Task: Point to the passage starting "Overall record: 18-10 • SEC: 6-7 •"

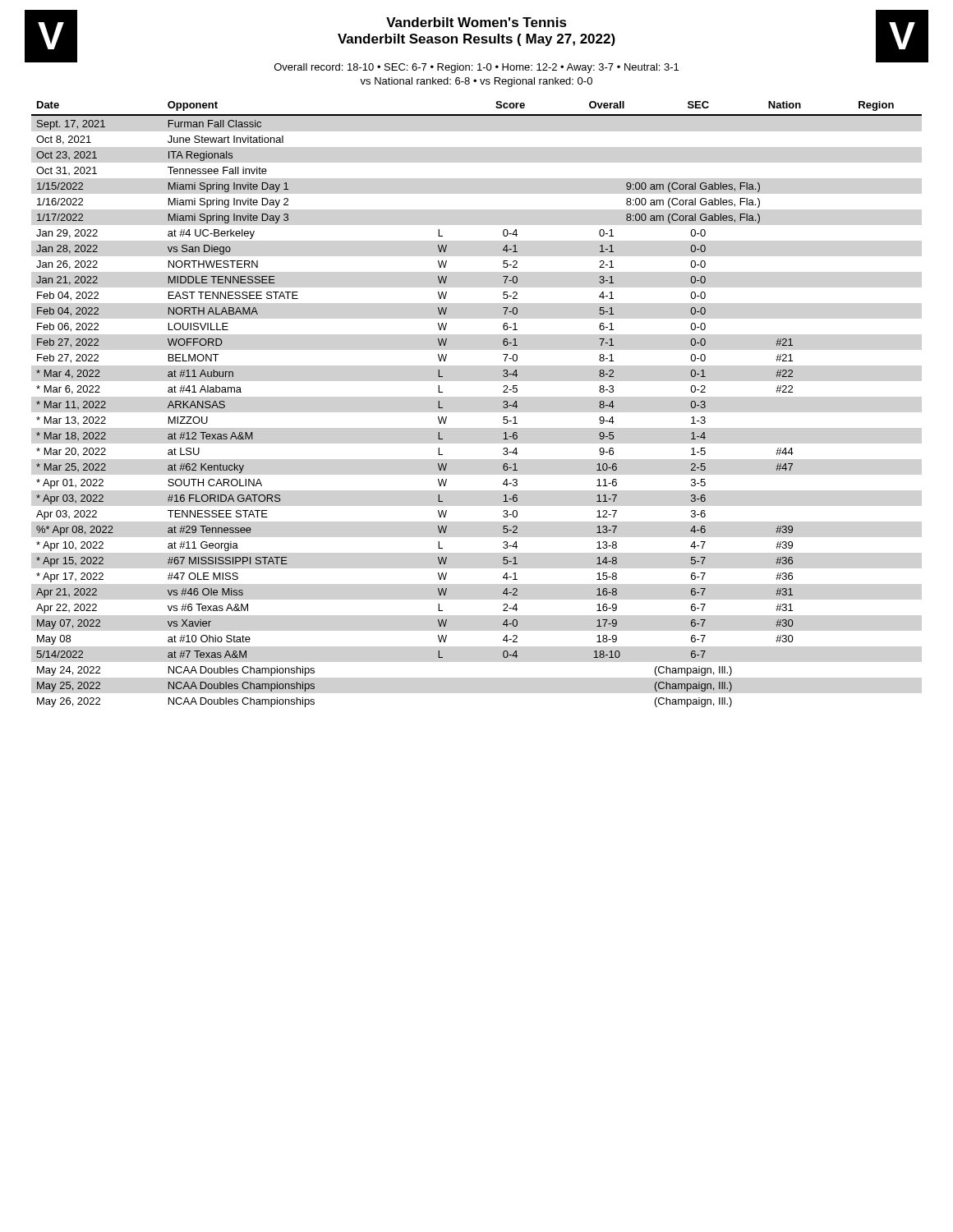Action: 476,67
